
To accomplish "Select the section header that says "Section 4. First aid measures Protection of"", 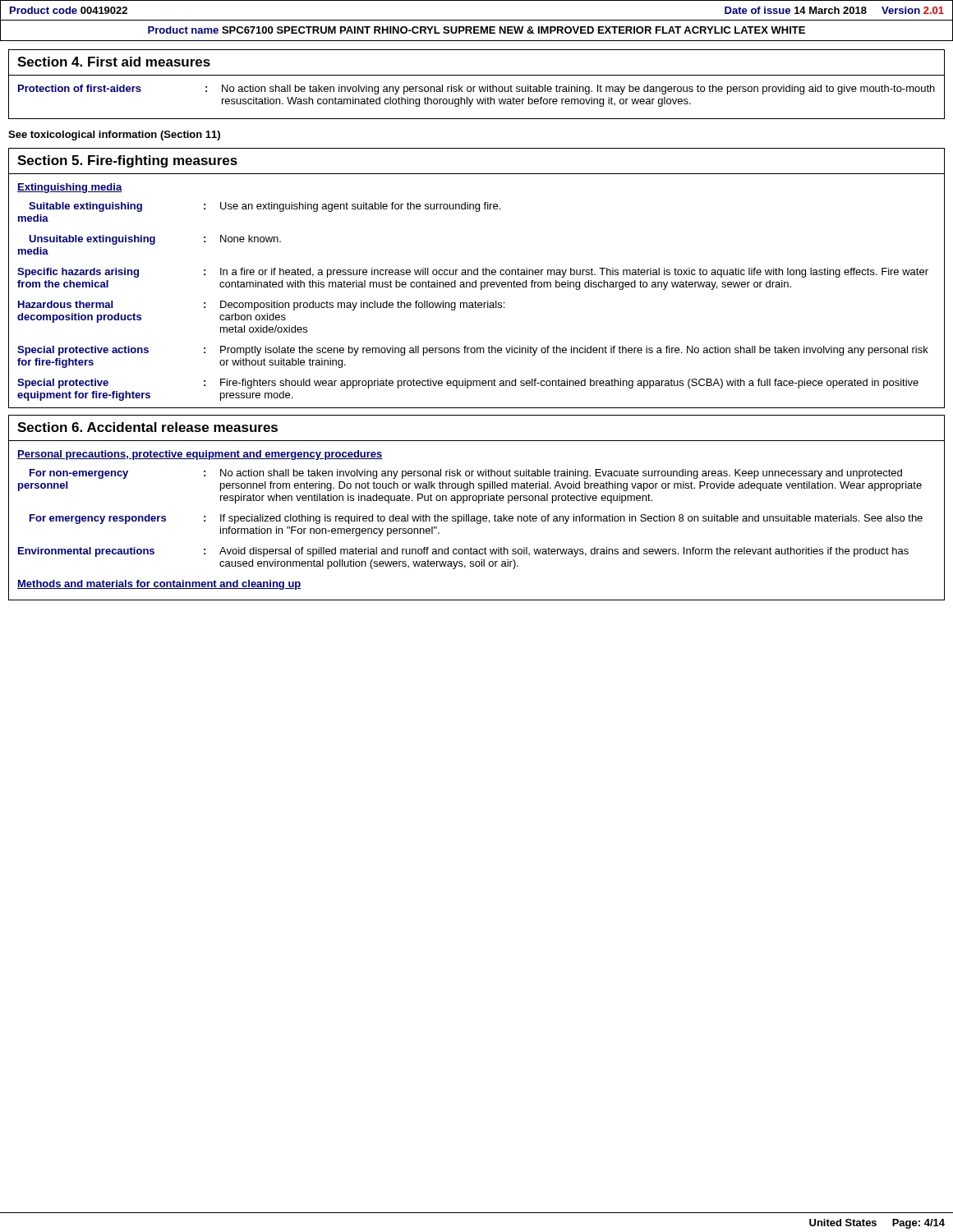I will [x=476, y=84].
